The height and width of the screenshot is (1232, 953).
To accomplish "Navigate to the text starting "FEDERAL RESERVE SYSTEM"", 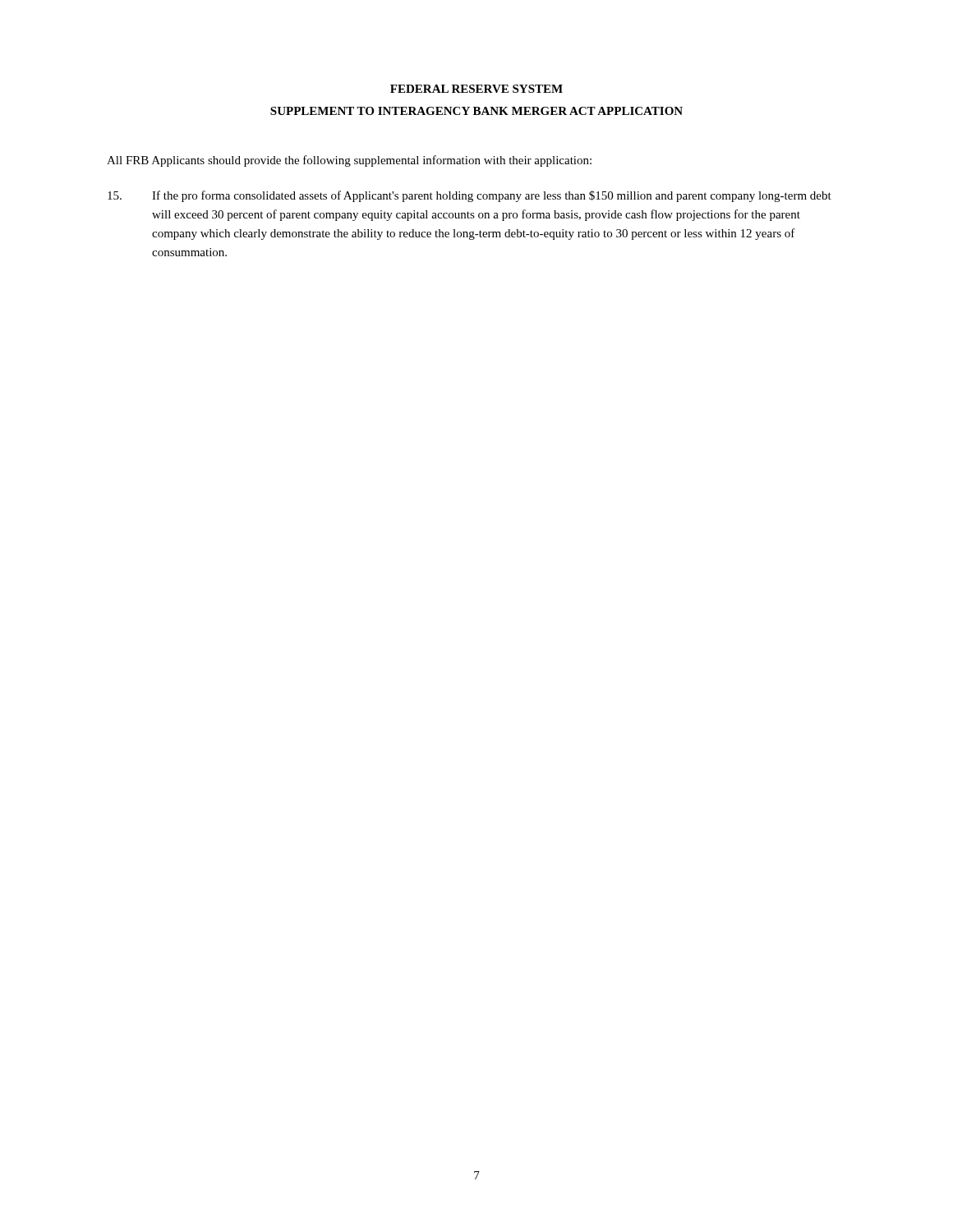I will pyautogui.click(x=476, y=89).
